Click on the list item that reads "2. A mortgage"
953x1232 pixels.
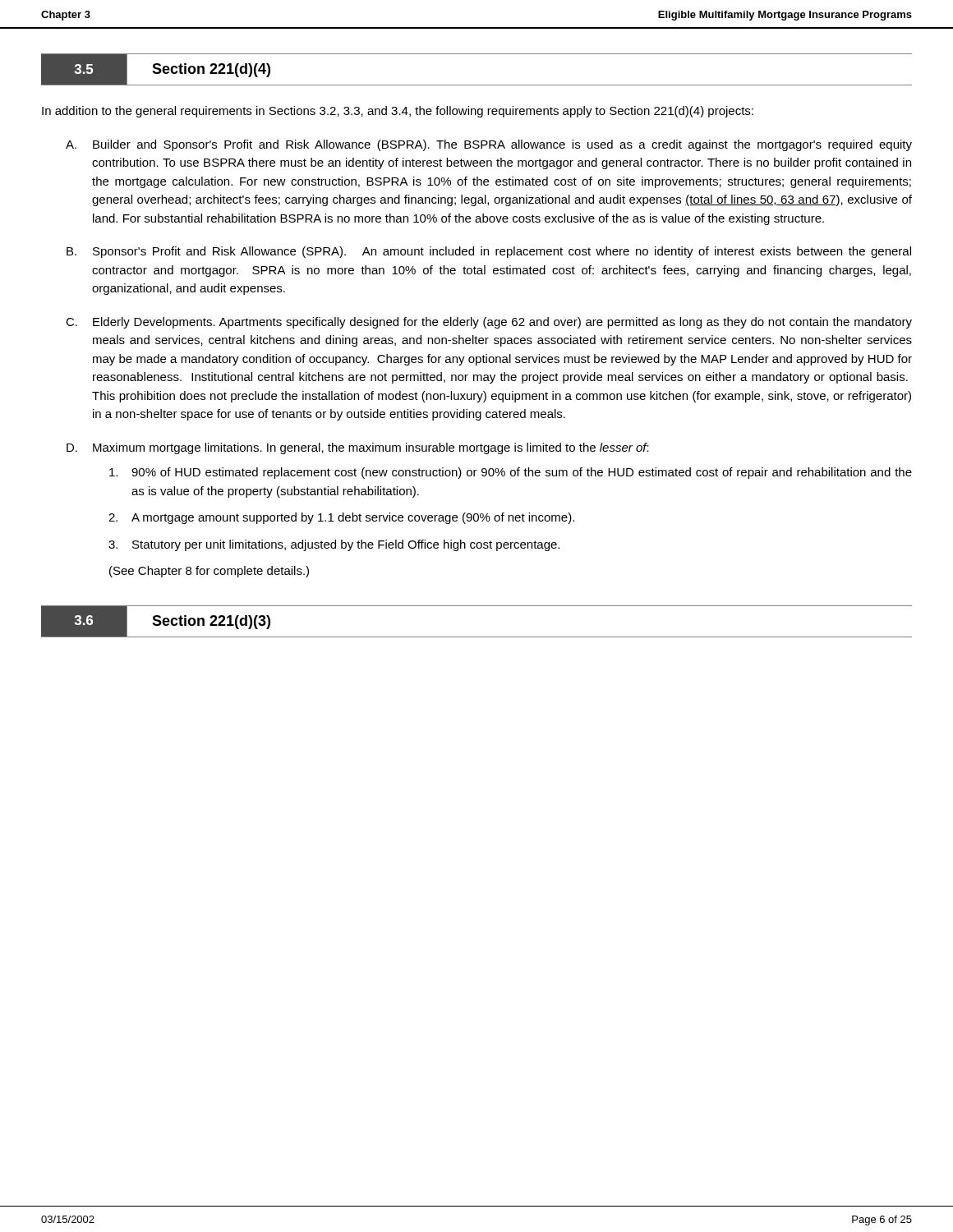(x=510, y=518)
